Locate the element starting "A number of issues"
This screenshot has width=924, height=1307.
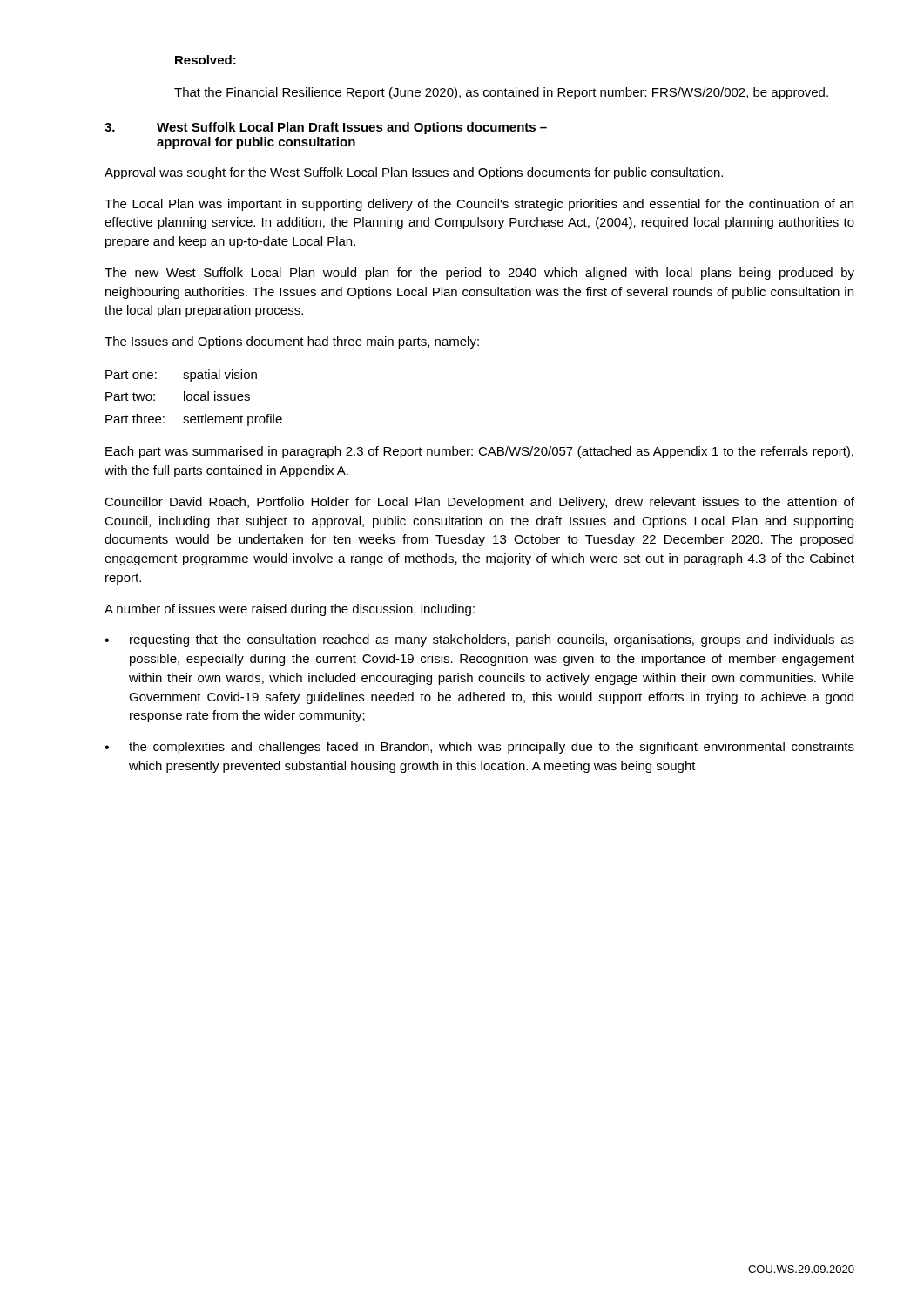290,608
